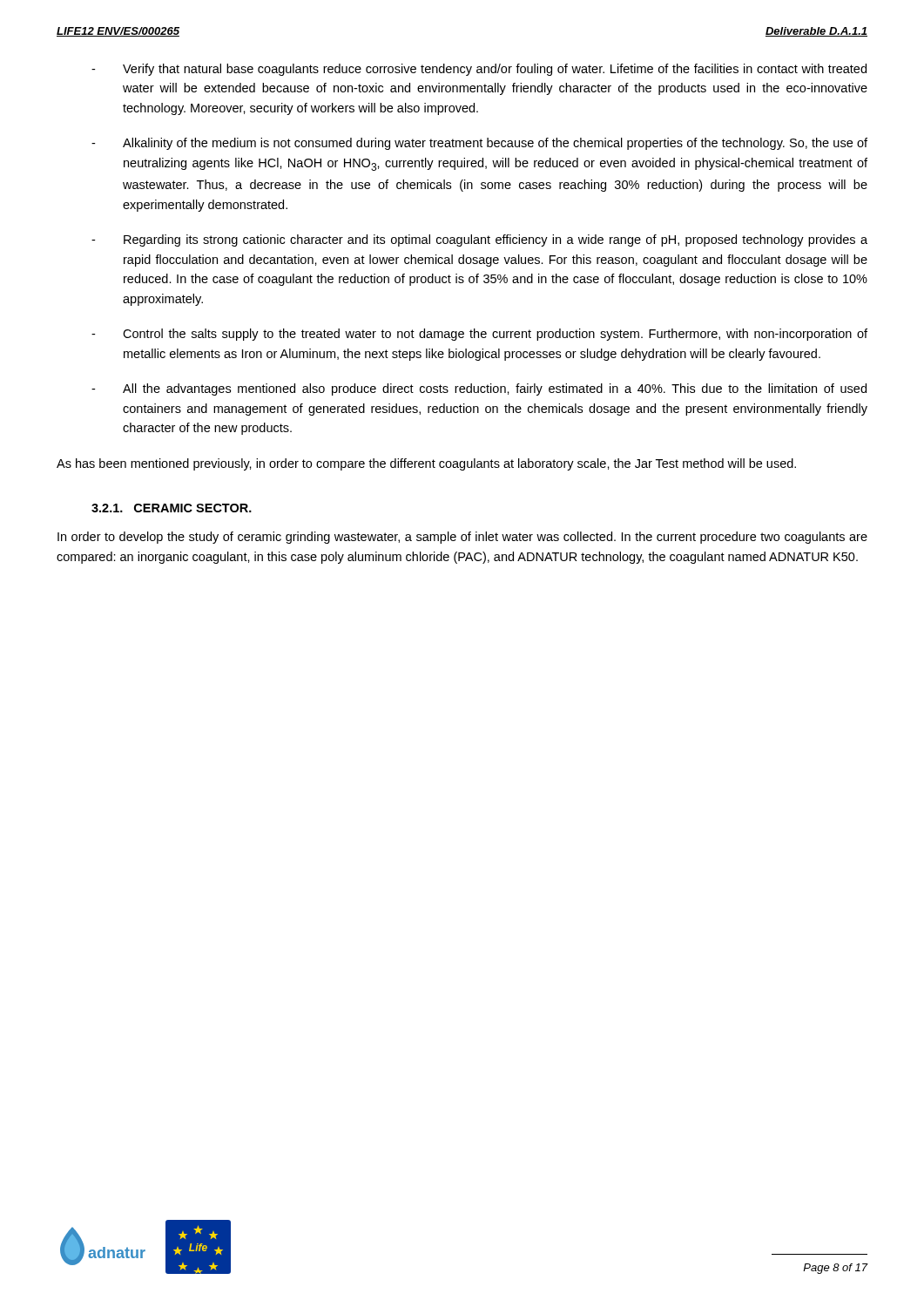
Task: Point to the passage starting "- Regarding its strong cationic character and its"
Action: (479, 270)
